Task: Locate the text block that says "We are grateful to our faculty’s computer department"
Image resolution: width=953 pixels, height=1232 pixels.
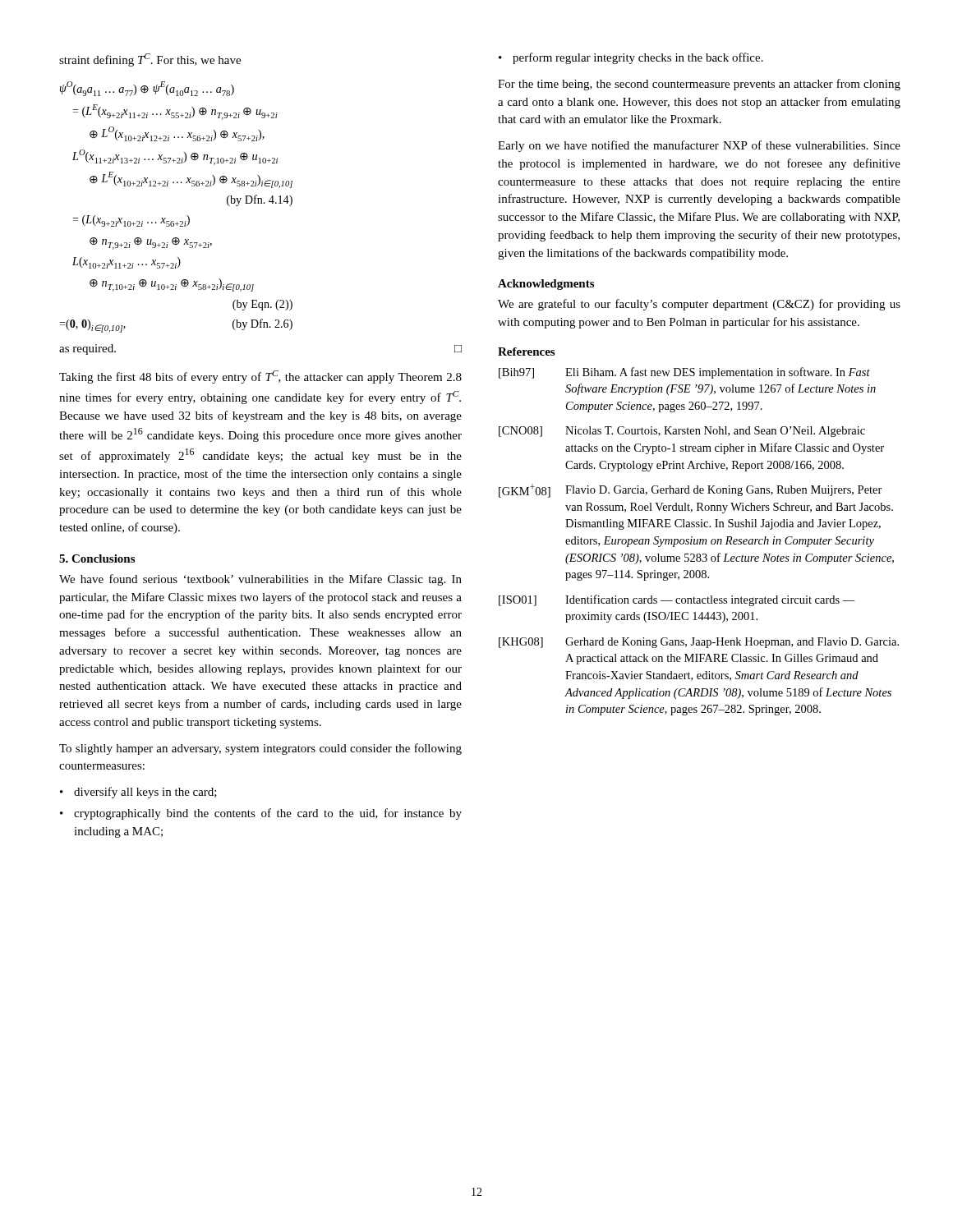Action: [x=699, y=313]
